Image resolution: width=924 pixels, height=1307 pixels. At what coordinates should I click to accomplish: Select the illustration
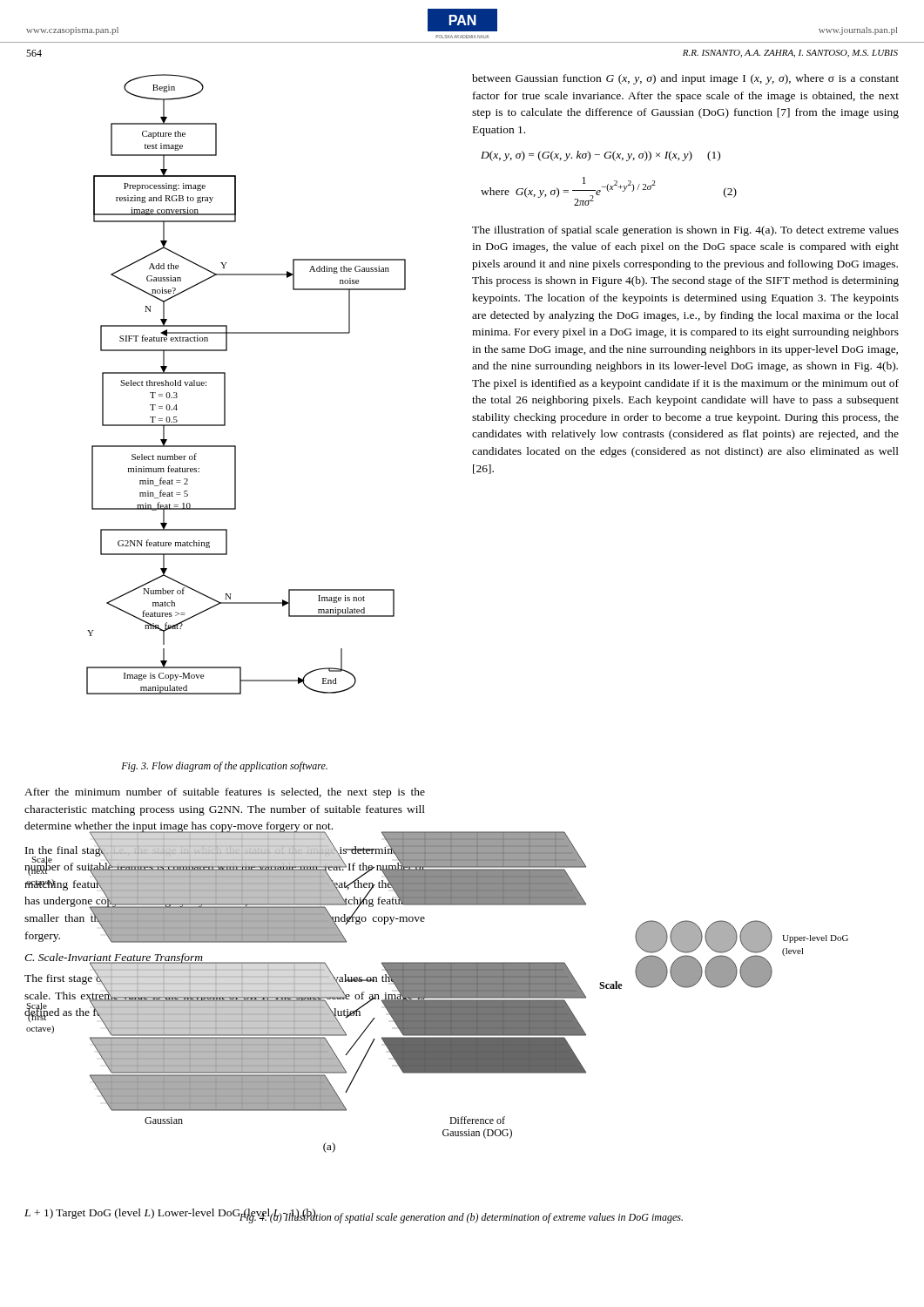(x=462, y=1002)
